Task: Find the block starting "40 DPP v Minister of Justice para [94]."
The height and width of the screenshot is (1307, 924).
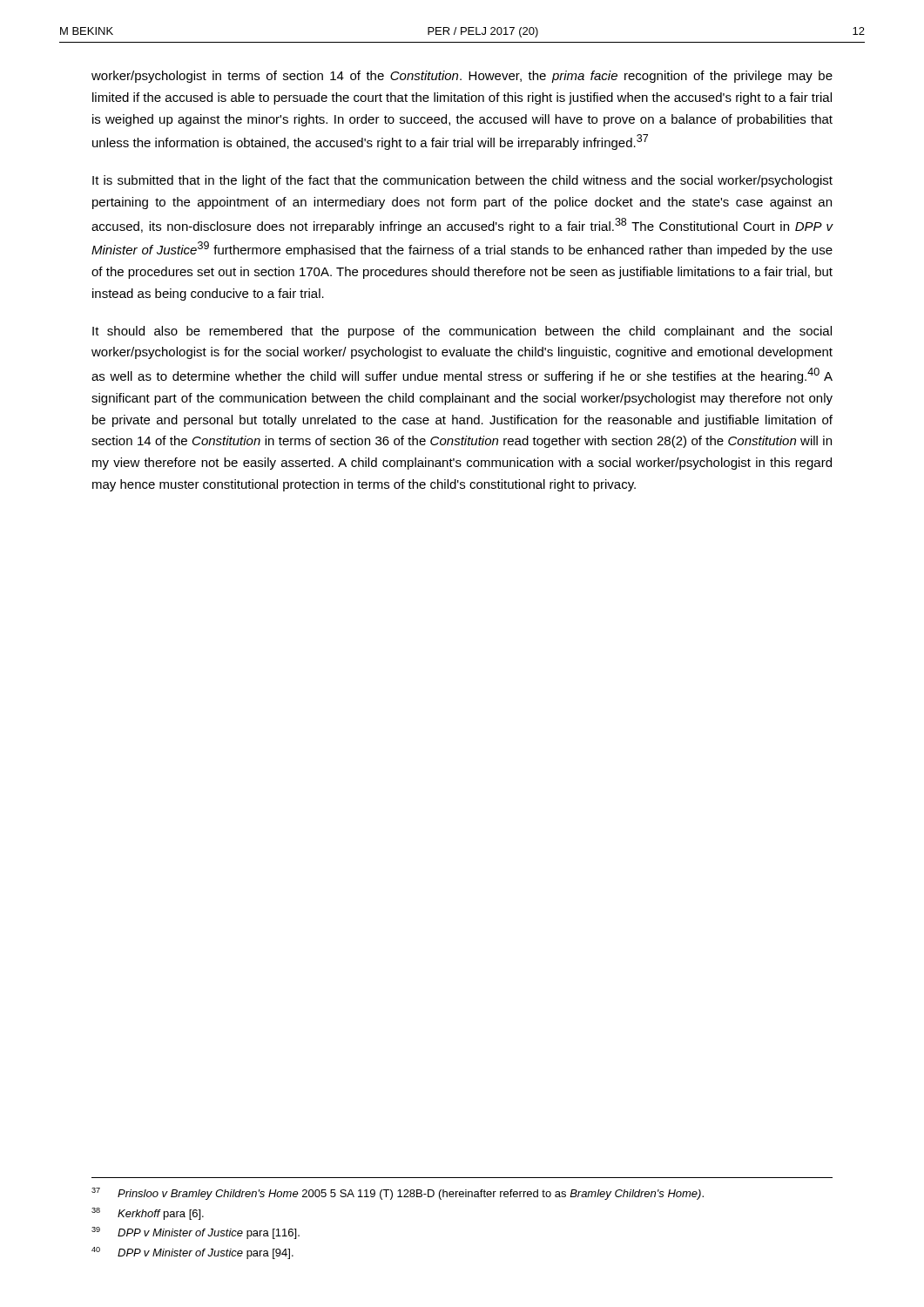Action: 192,1253
